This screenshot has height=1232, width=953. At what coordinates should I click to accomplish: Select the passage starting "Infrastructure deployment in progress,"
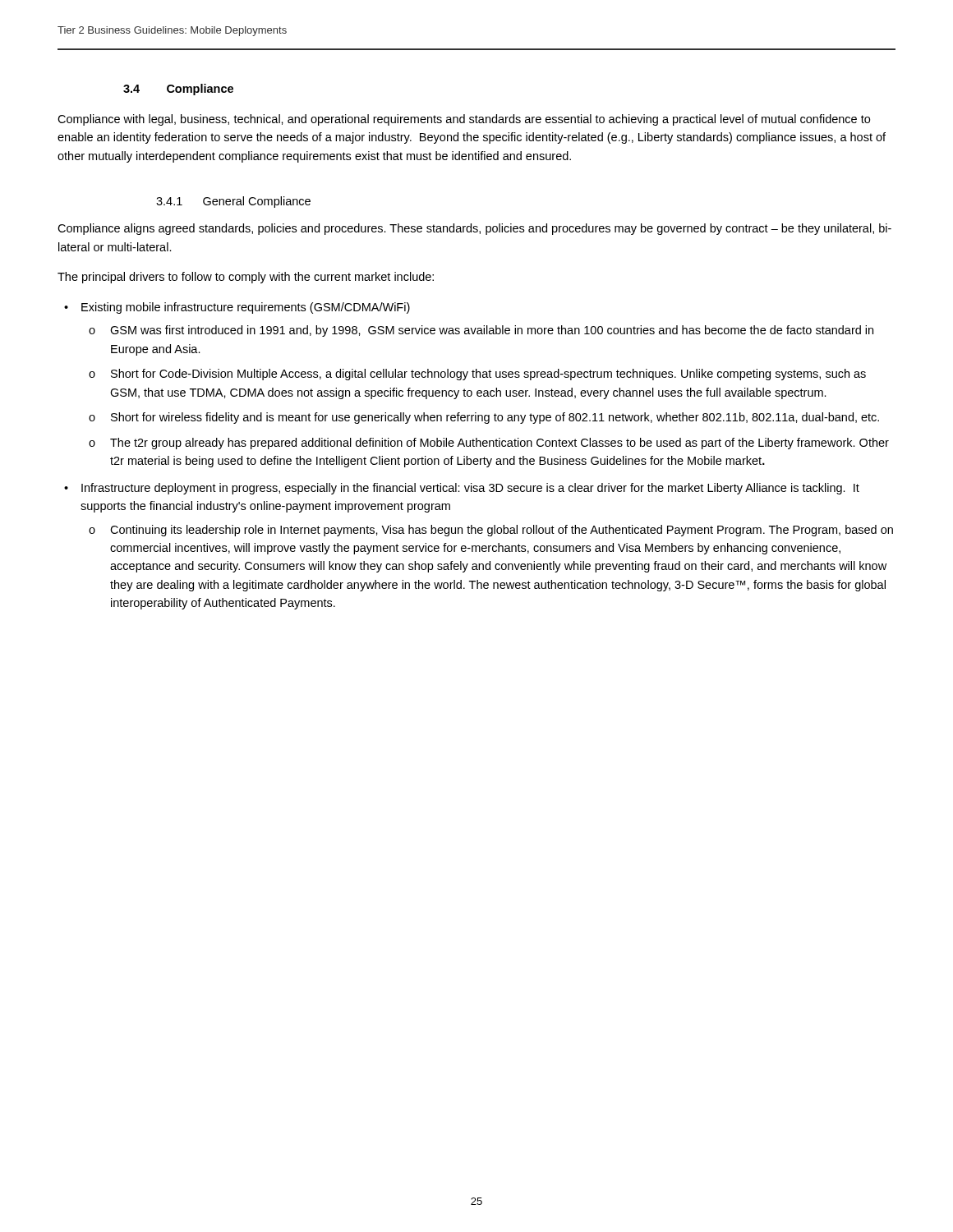coord(488,547)
